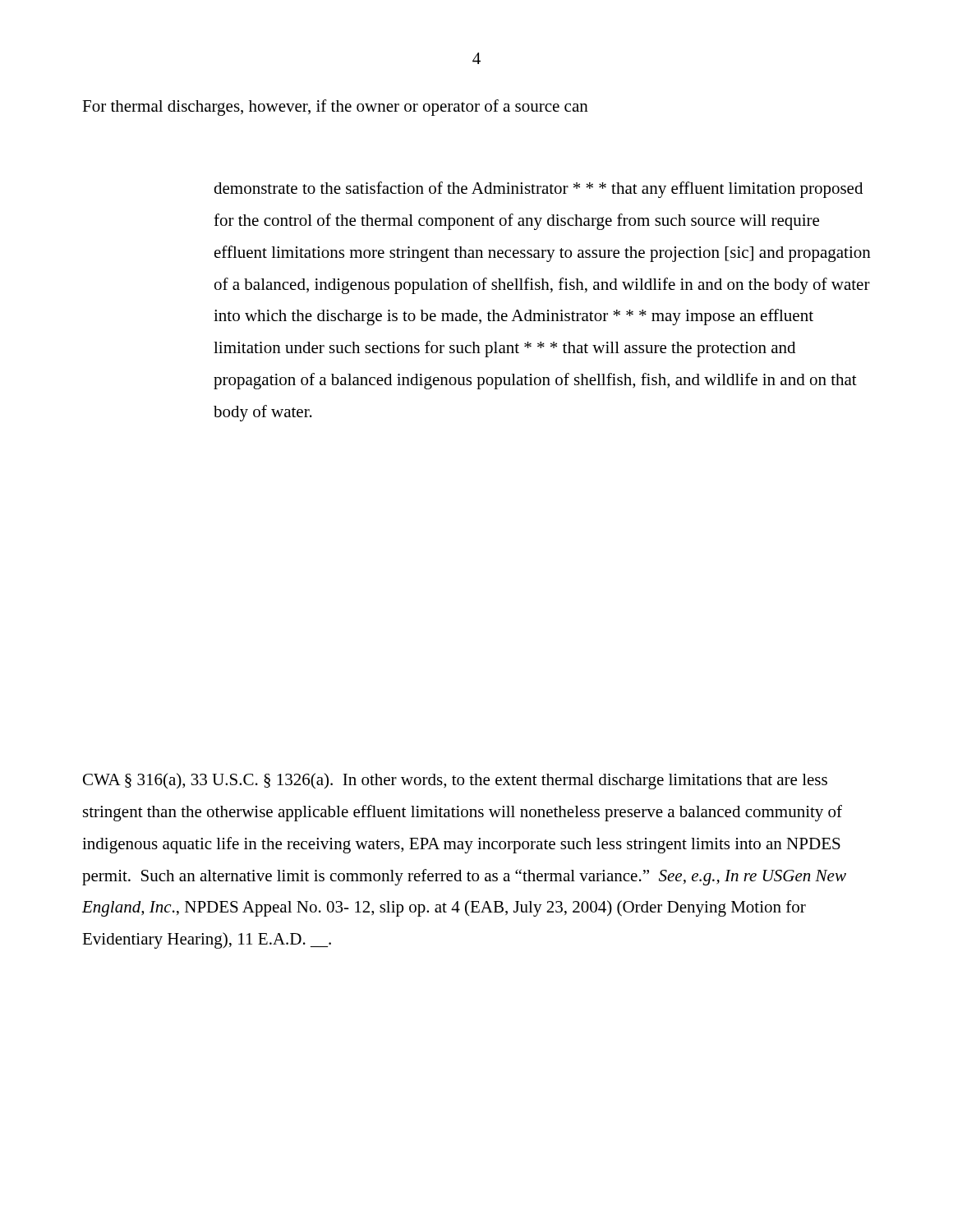Click on the text block containing "For thermal discharges,"
The image size is (953, 1232).
335,106
